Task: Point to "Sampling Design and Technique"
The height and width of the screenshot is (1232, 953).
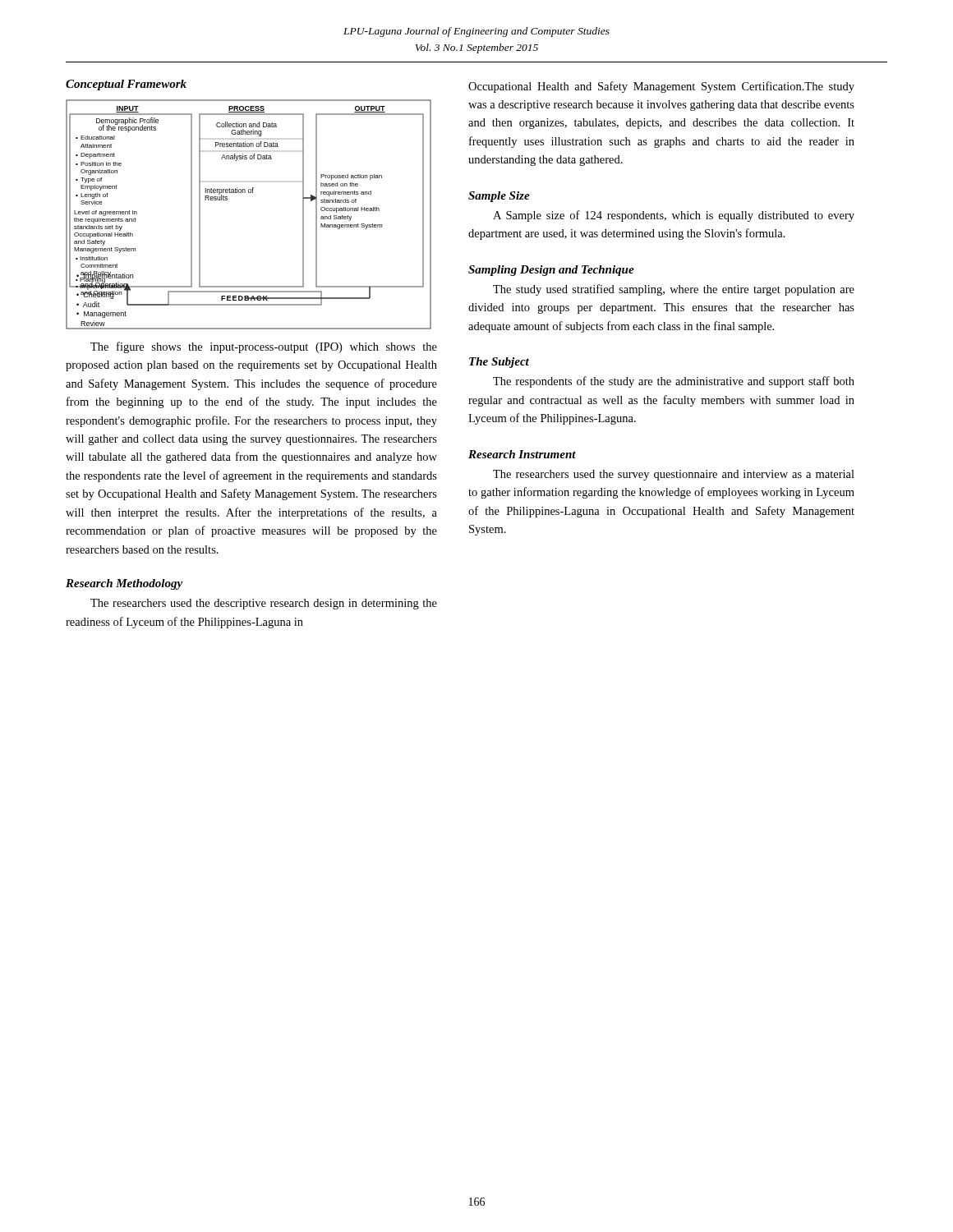Action: point(551,269)
